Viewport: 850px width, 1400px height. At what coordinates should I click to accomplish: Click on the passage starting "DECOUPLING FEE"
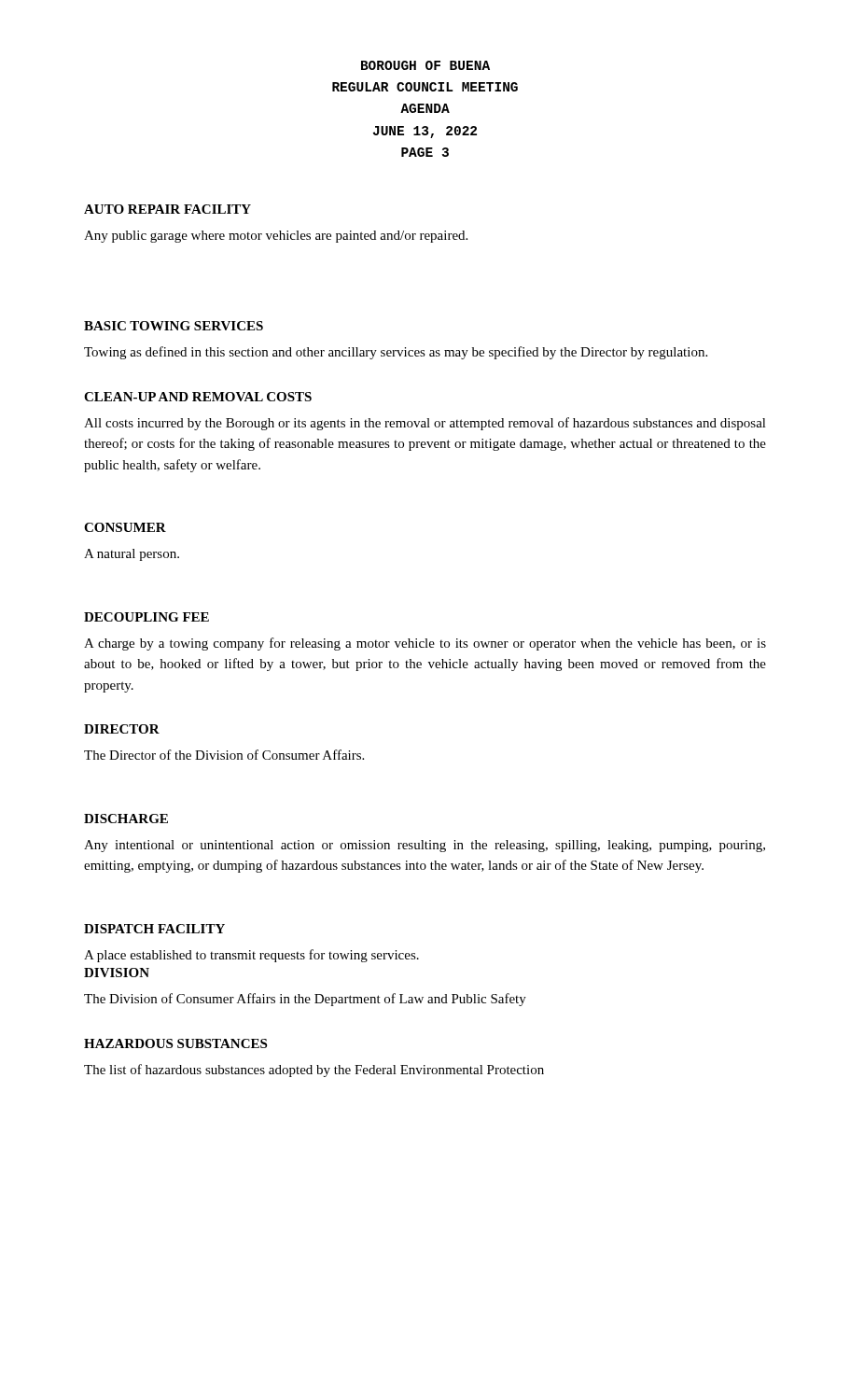pyautogui.click(x=147, y=617)
